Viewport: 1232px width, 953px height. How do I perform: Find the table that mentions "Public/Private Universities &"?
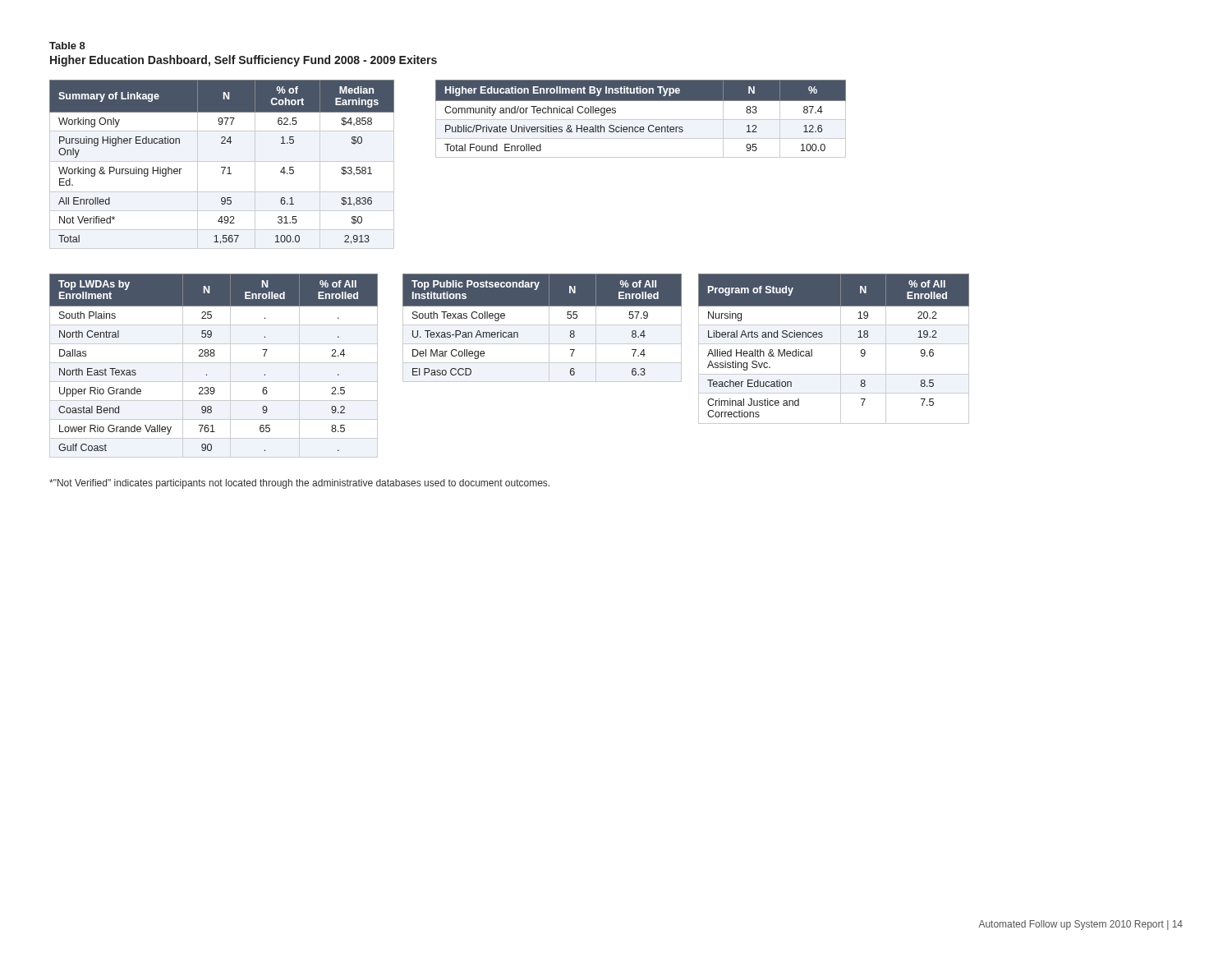[641, 119]
